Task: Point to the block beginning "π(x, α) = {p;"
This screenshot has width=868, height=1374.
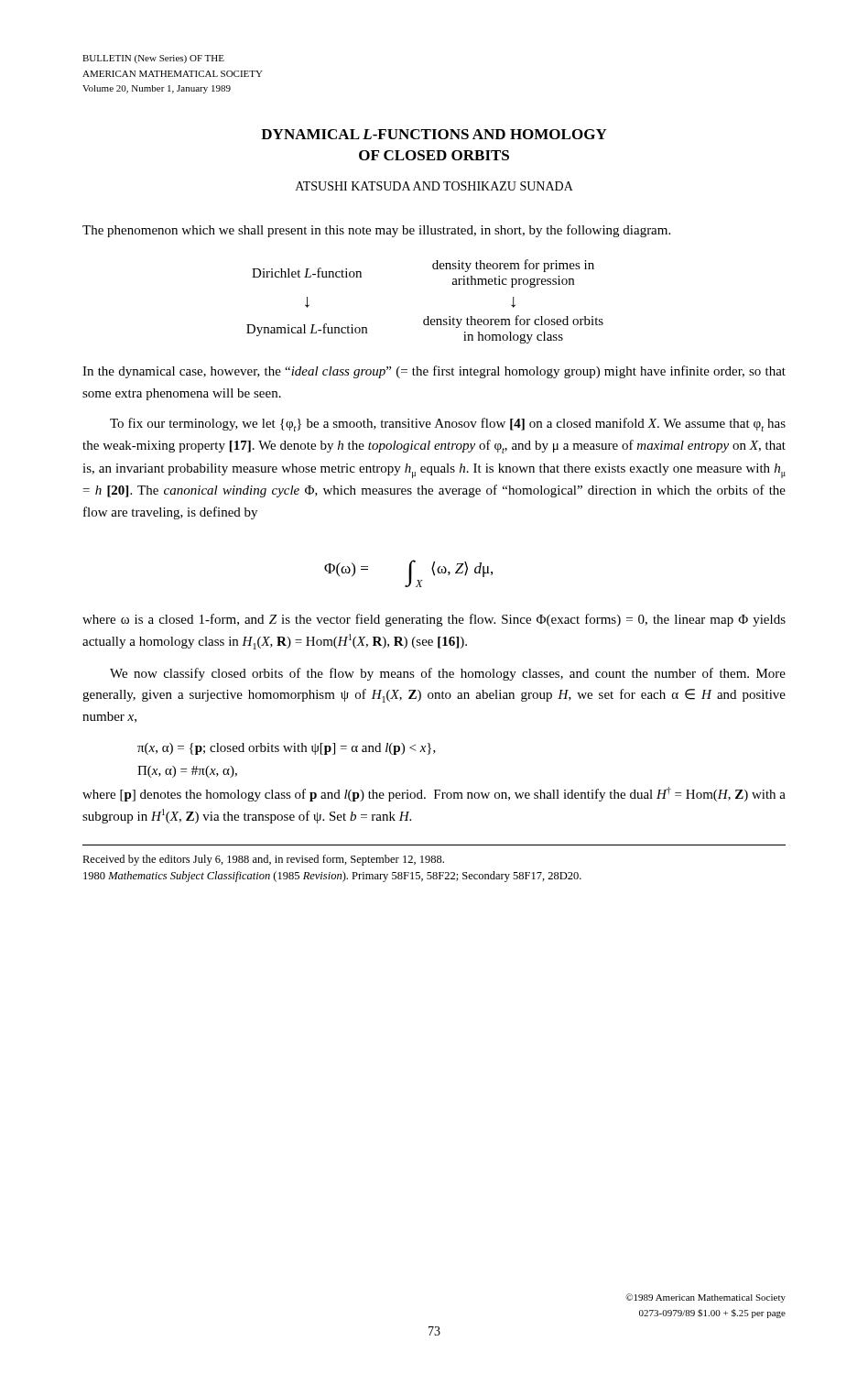Action: coord(287,747)
